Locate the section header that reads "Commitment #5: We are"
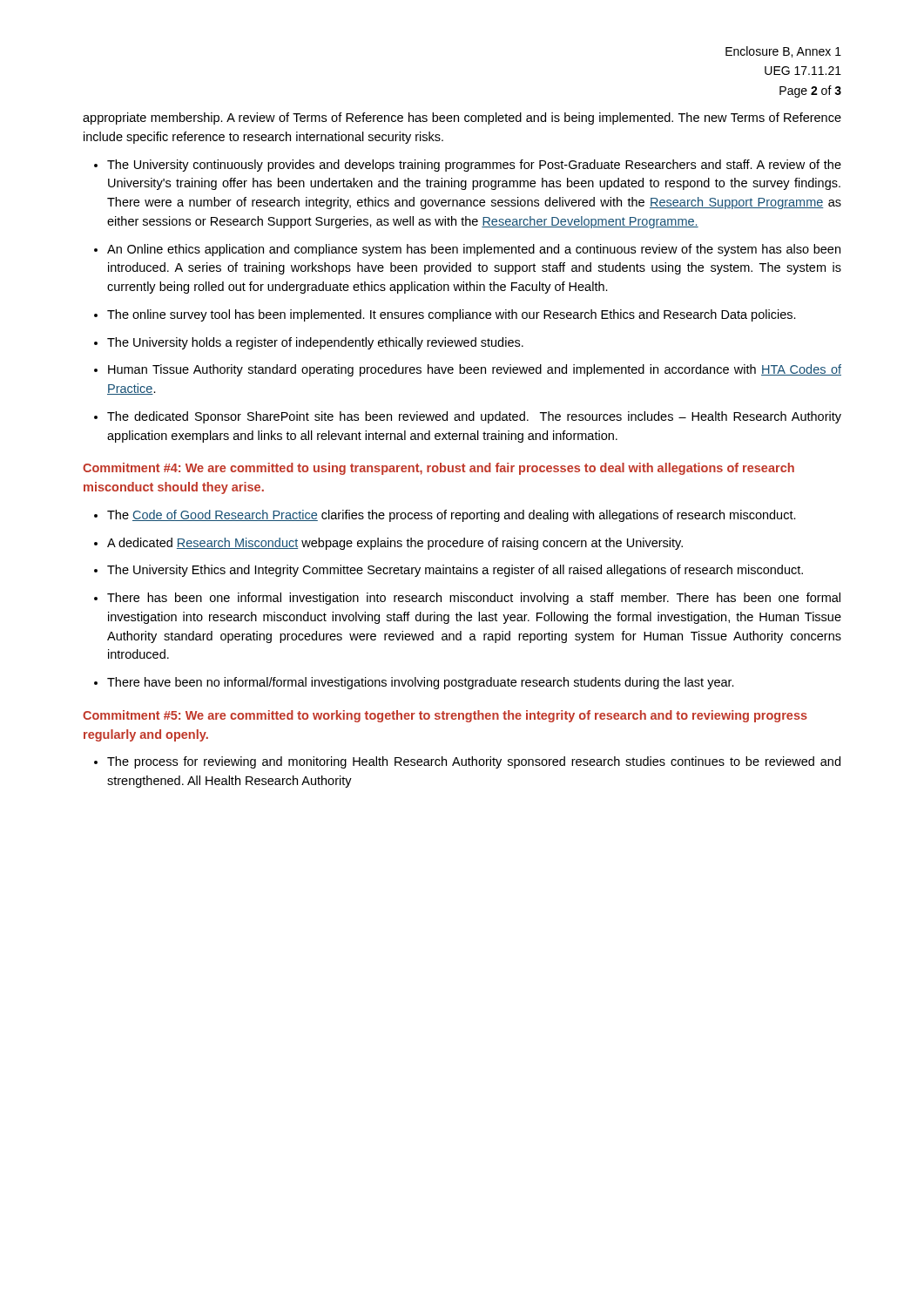 click(x=445, y=725)
